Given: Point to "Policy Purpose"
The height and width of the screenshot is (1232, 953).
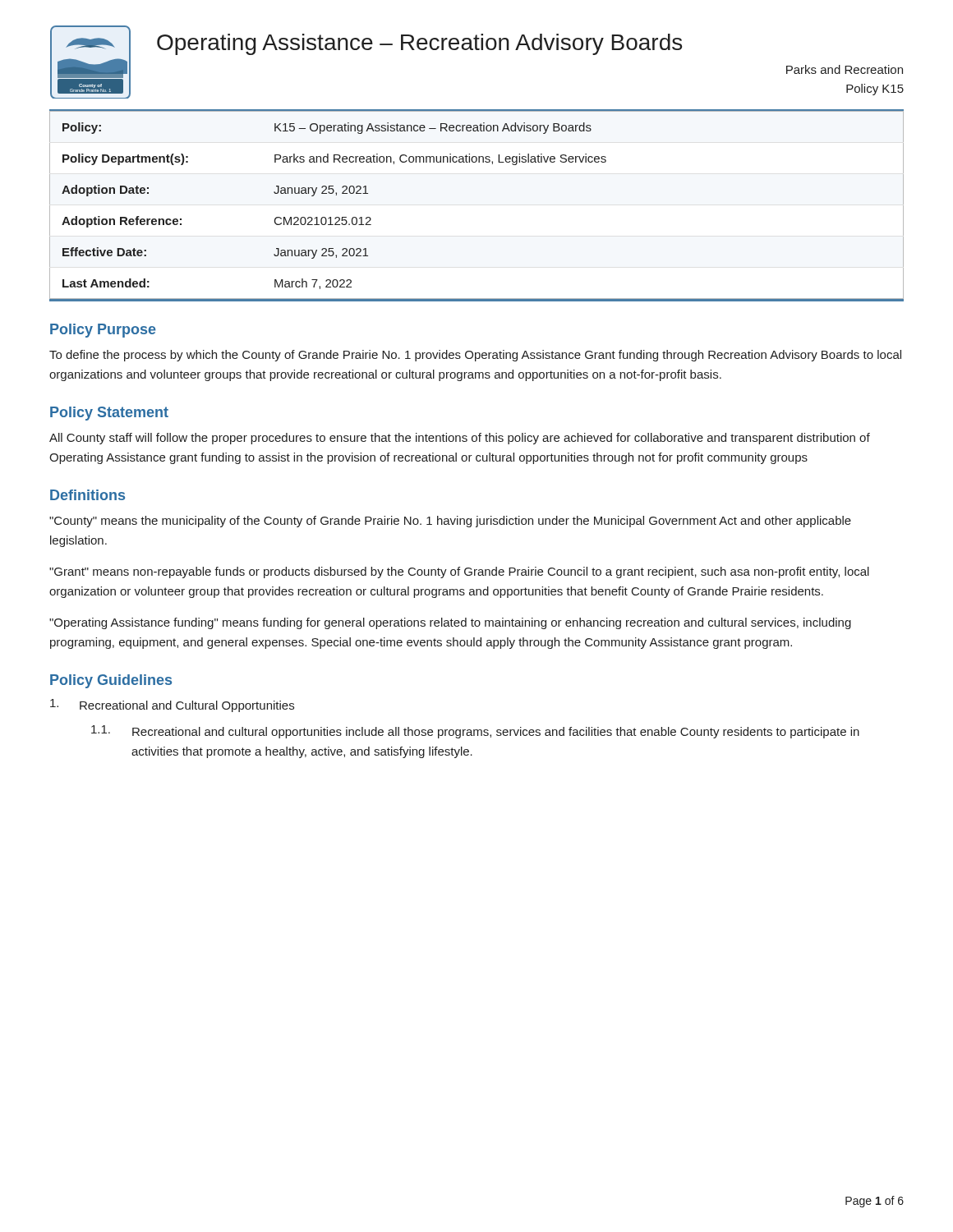Looking at the screenshot, I should (x=103, y=329).
